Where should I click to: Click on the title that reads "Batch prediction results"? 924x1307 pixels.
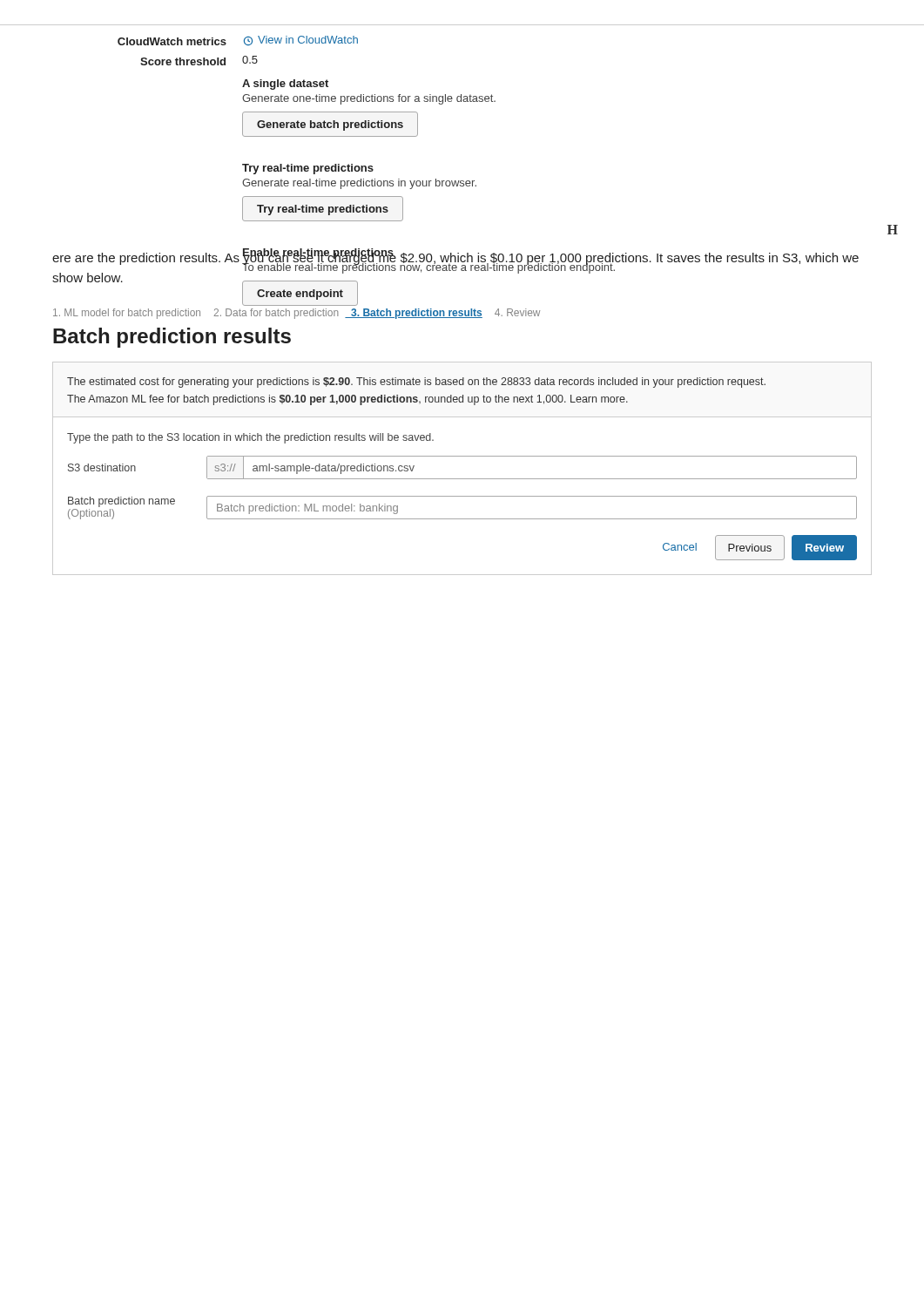tap(172, 336)
